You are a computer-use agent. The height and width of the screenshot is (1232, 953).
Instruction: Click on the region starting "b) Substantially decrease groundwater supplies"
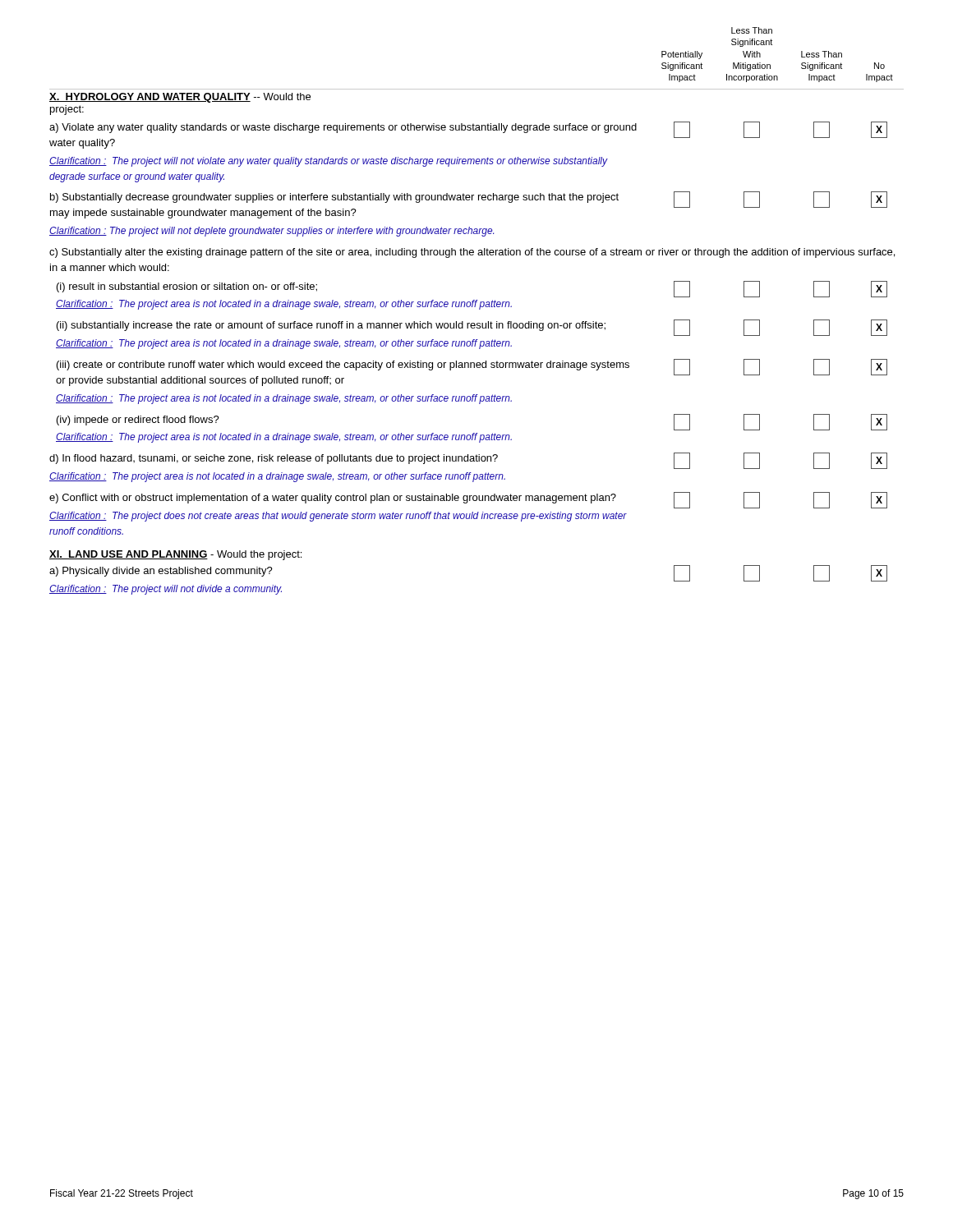click(336, 200)
